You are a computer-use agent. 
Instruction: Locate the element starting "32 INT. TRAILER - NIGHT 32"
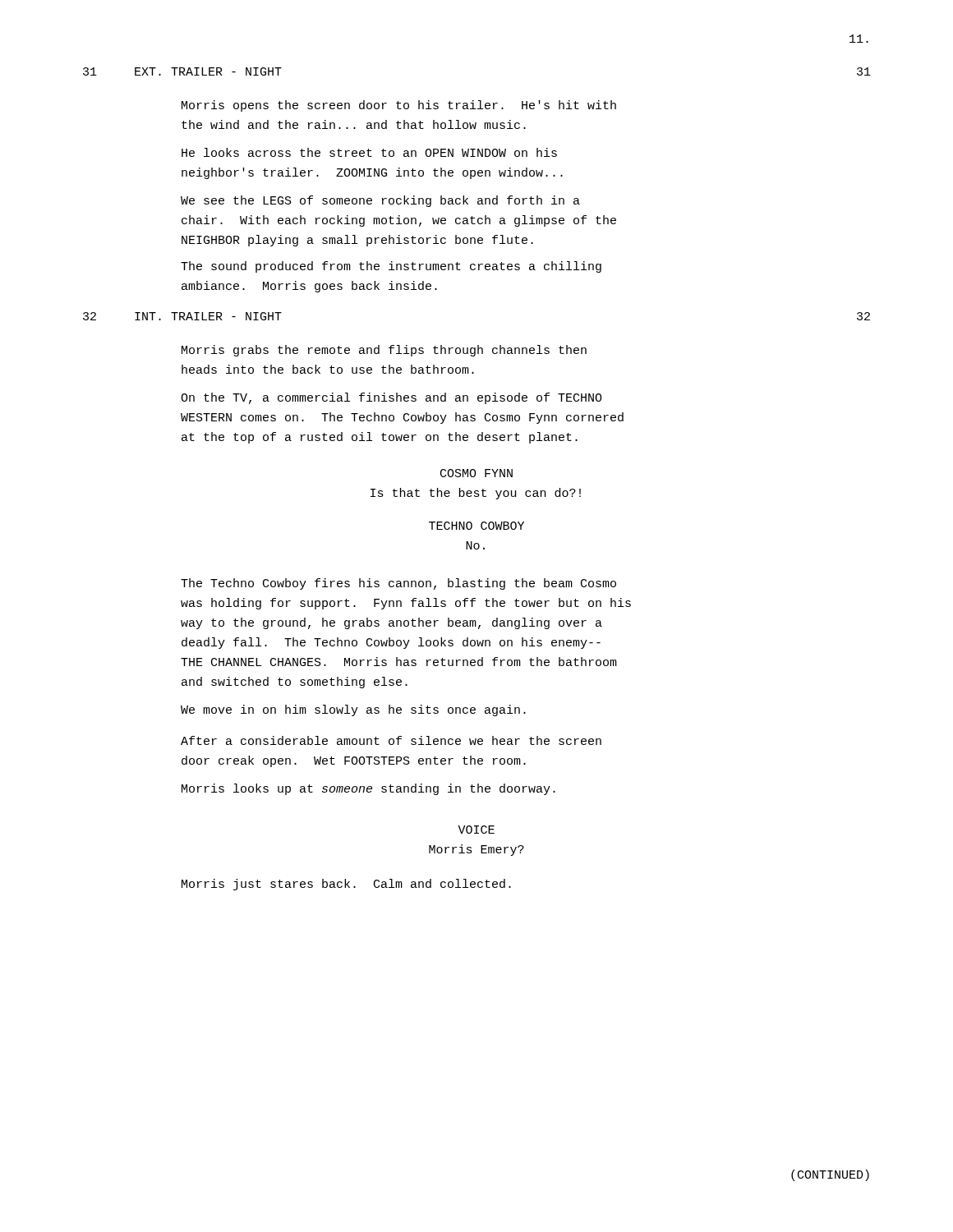pos(86,316)
